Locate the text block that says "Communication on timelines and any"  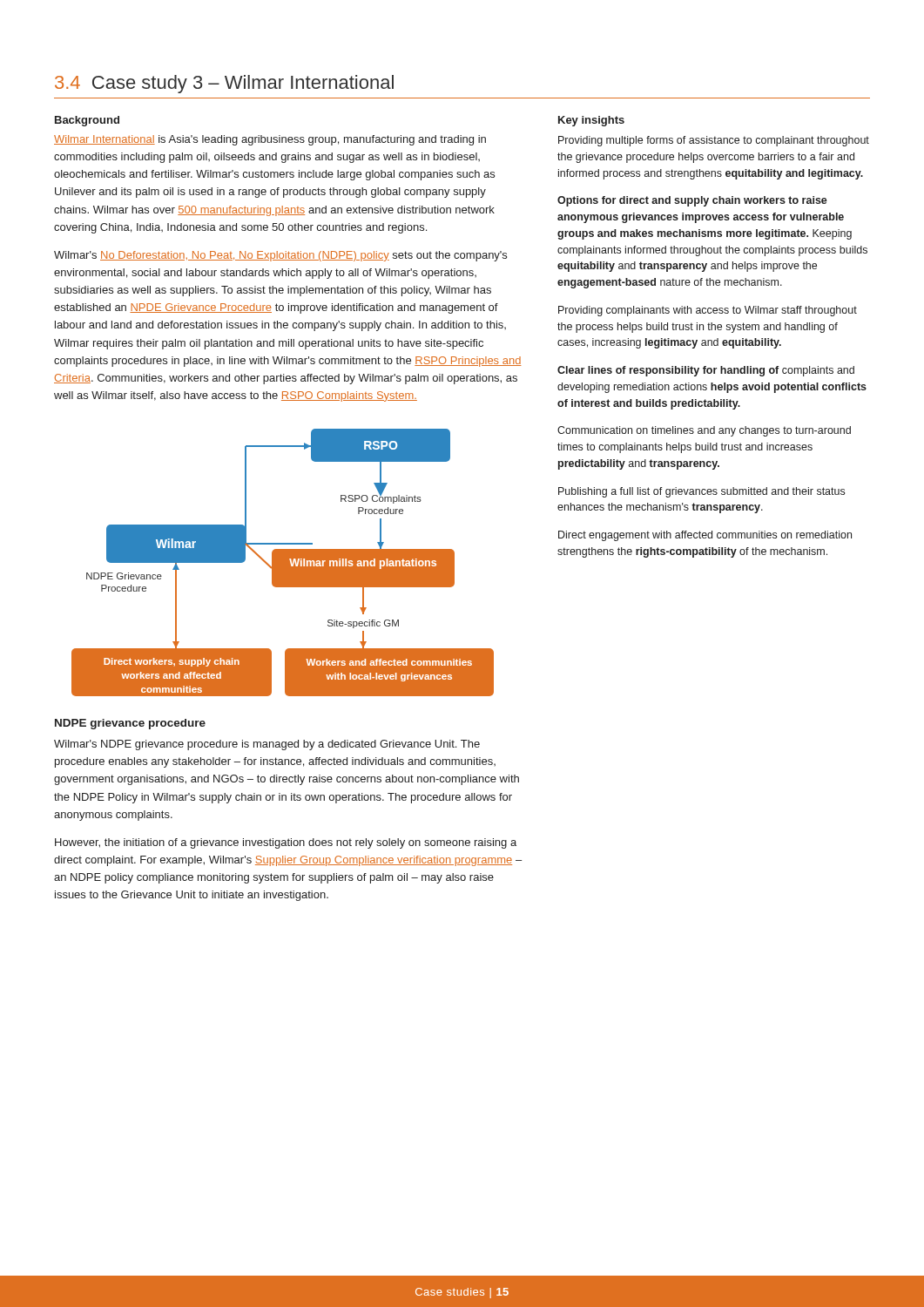[714, 447]
